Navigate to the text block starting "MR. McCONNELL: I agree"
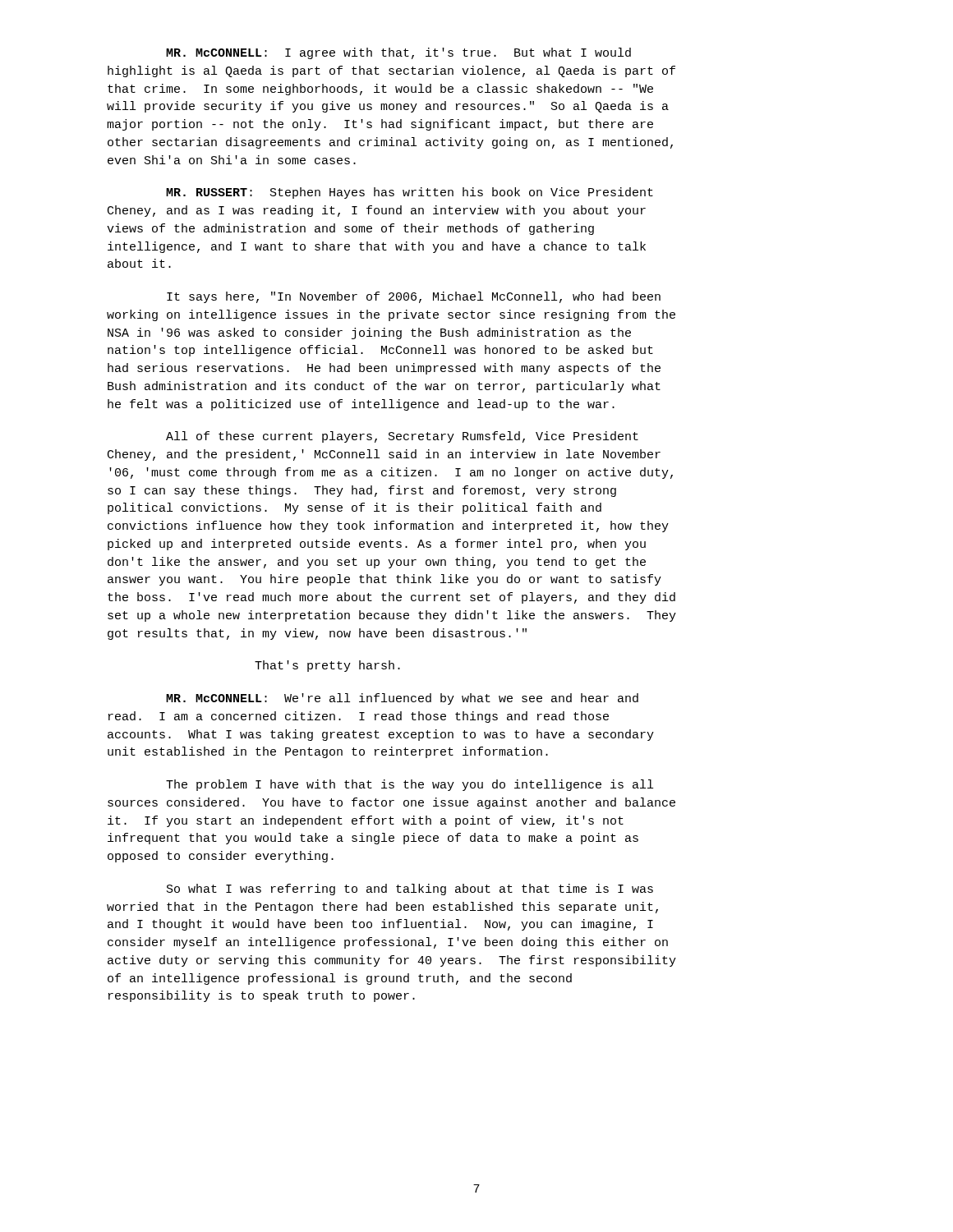The width and height of the screenshot is (953, 1232). pos(392,107)
